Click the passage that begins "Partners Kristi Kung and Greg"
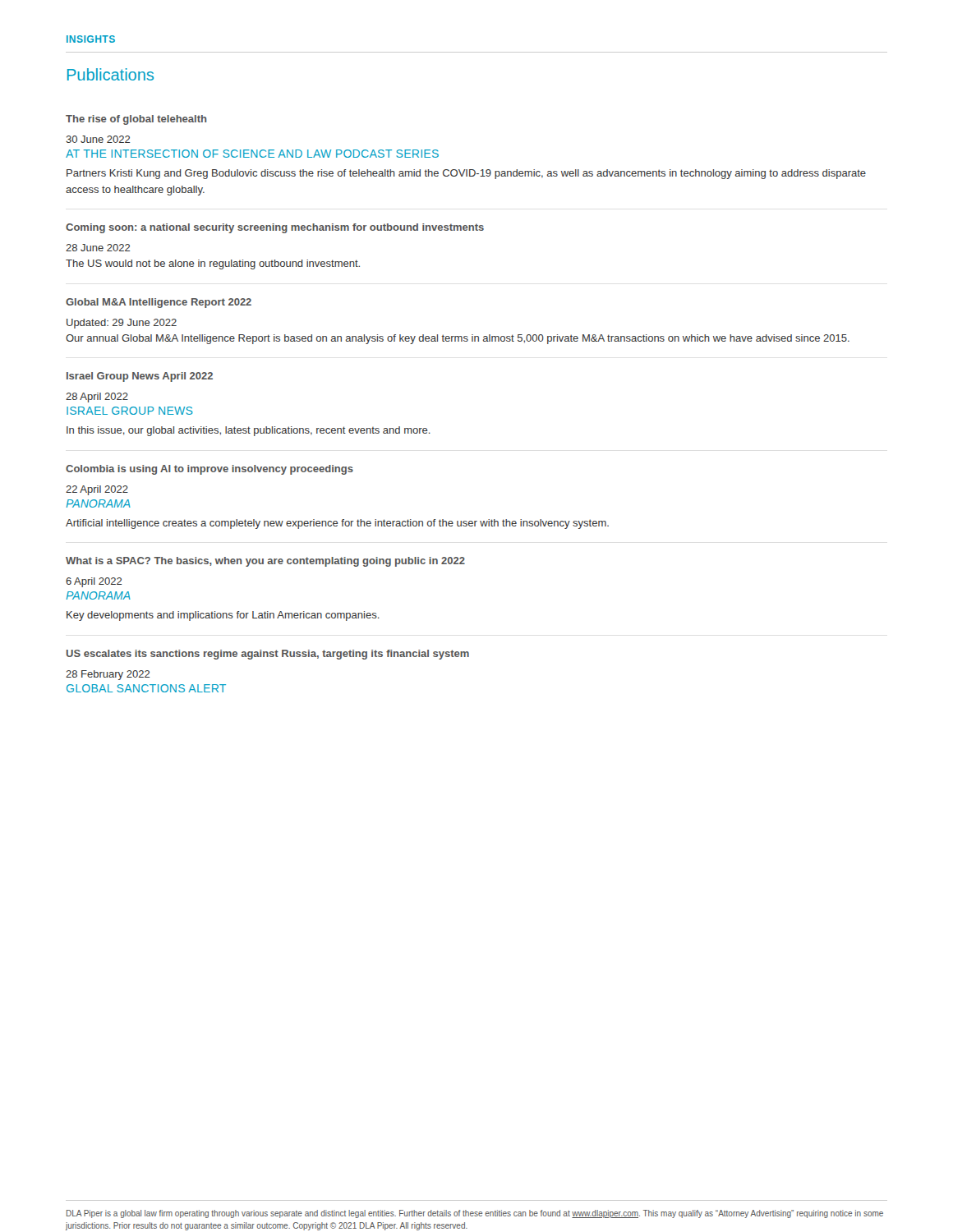This screenshot has height=1232, width=953. click(x=476, y=181)
